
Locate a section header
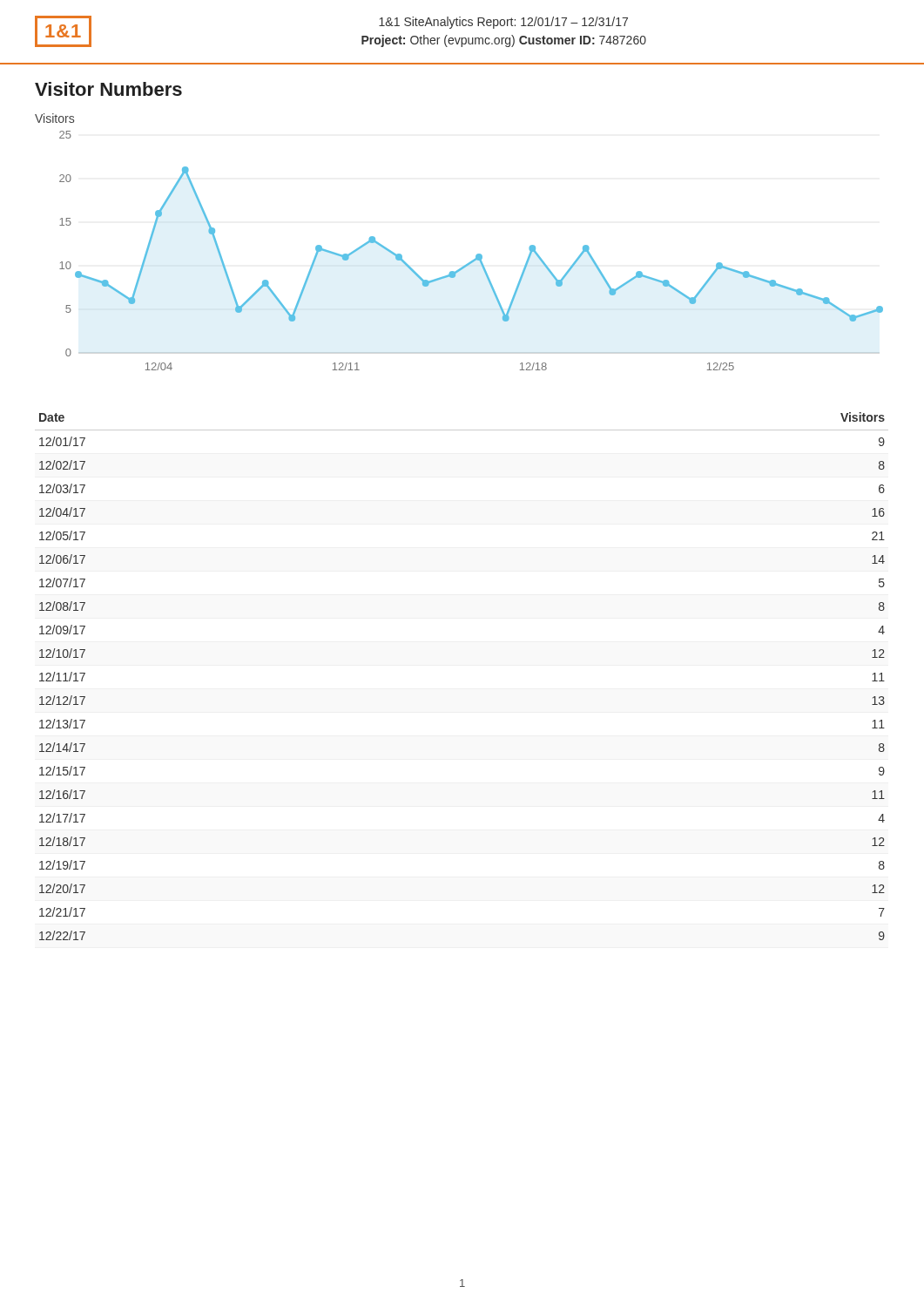[55, 118]
